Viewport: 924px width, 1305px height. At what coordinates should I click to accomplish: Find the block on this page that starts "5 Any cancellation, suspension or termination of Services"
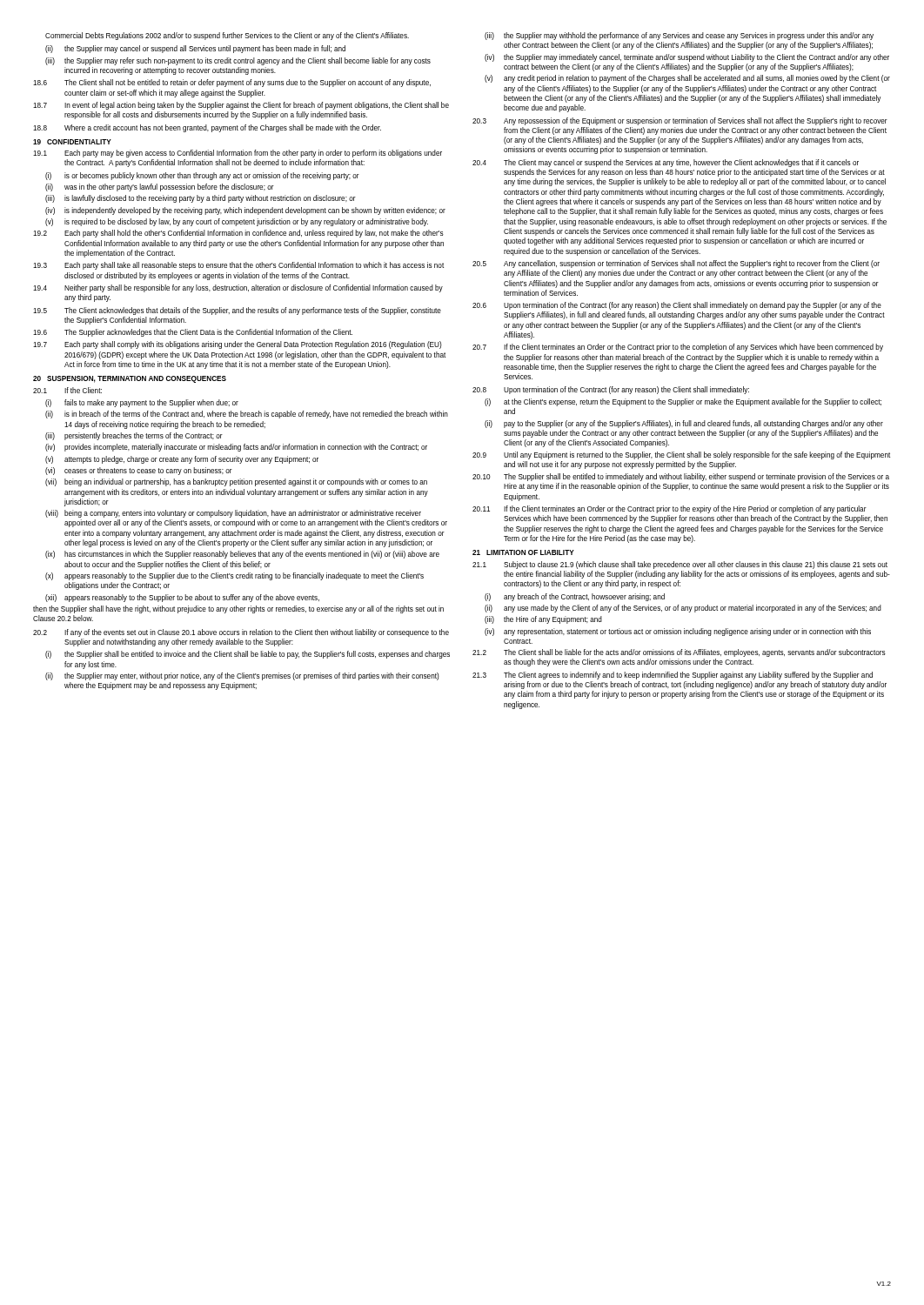tap(682, 279)
